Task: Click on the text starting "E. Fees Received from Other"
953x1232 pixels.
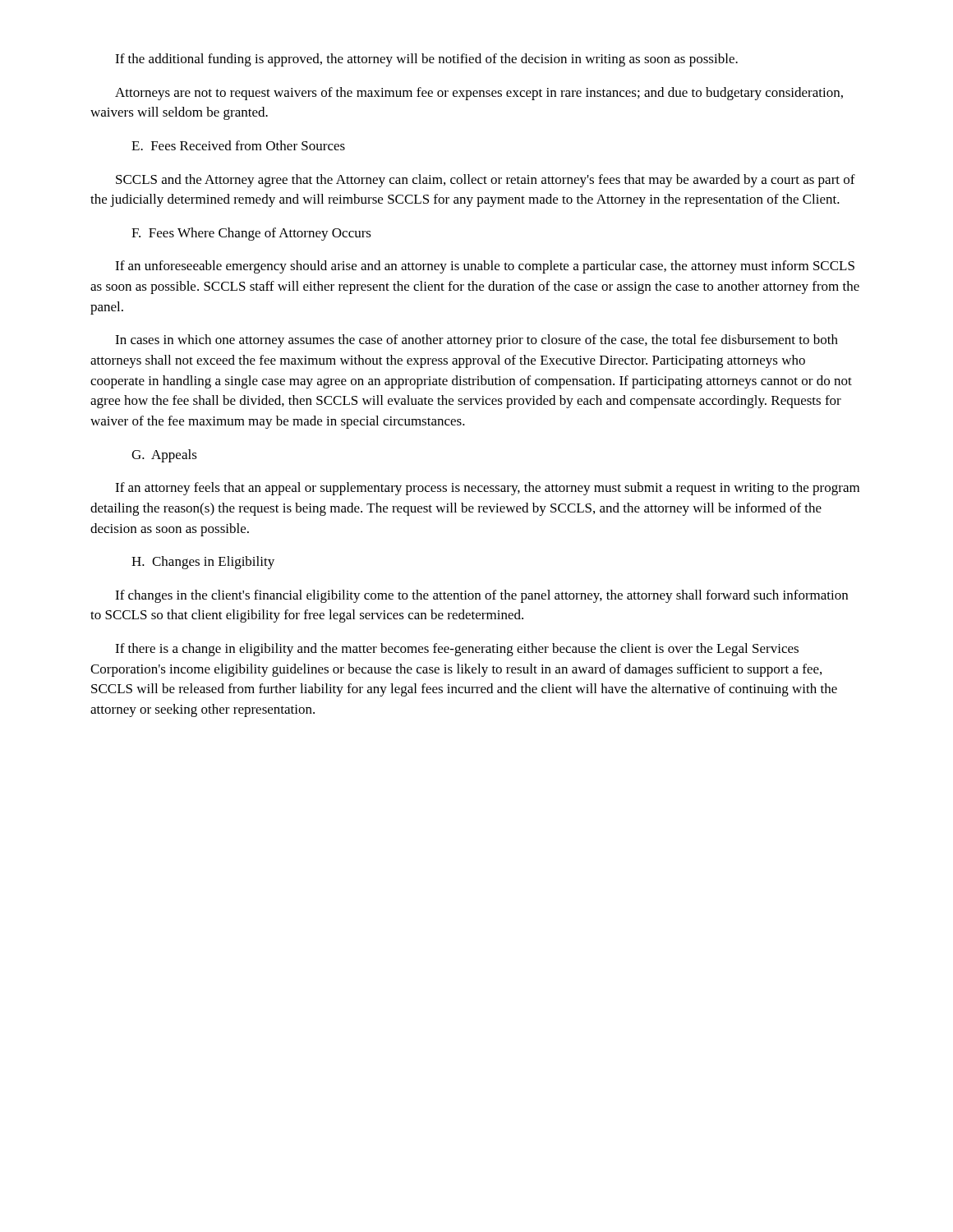Action: [238, 146]
